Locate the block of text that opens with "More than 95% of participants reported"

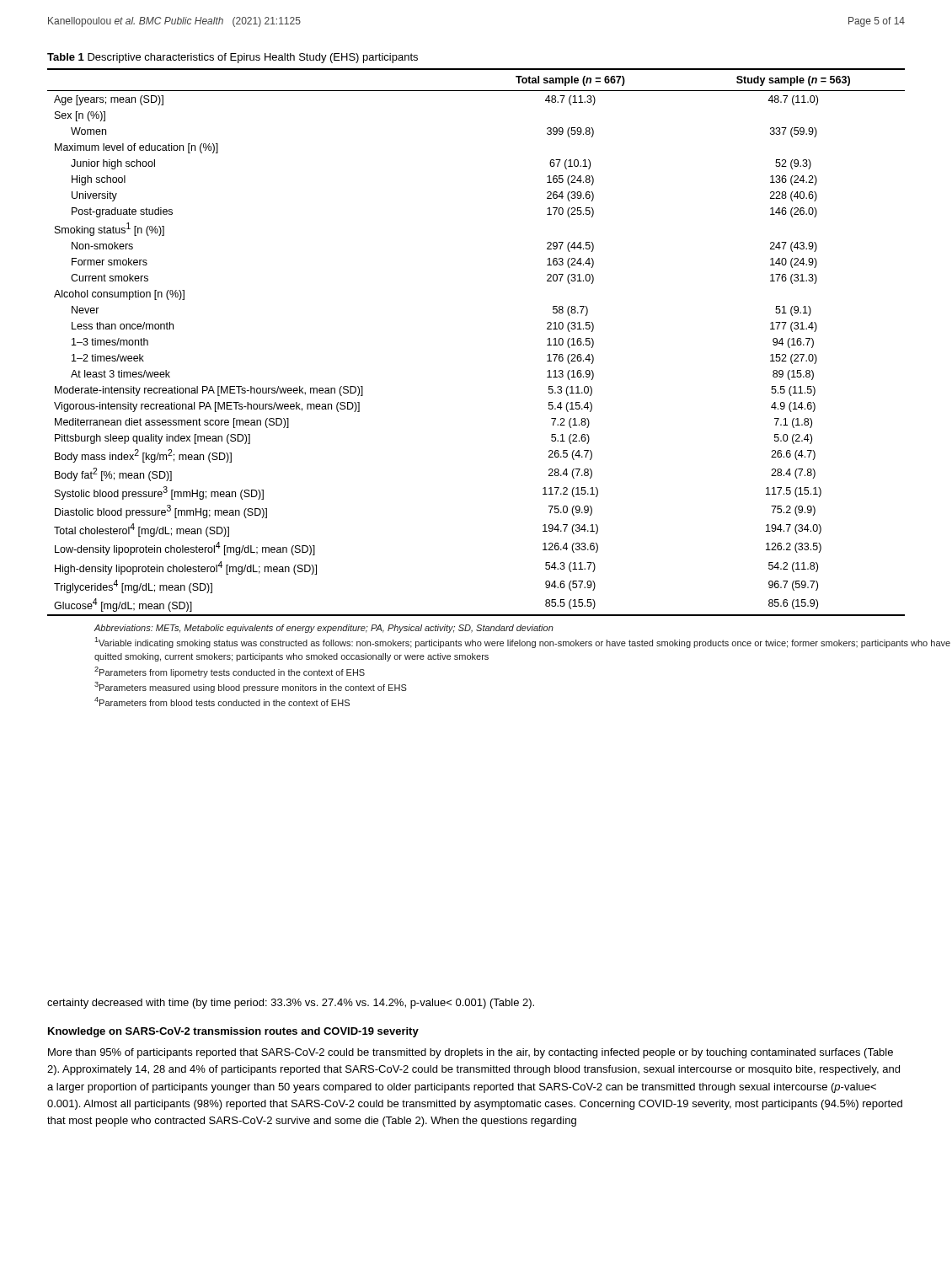(475, 1086)
